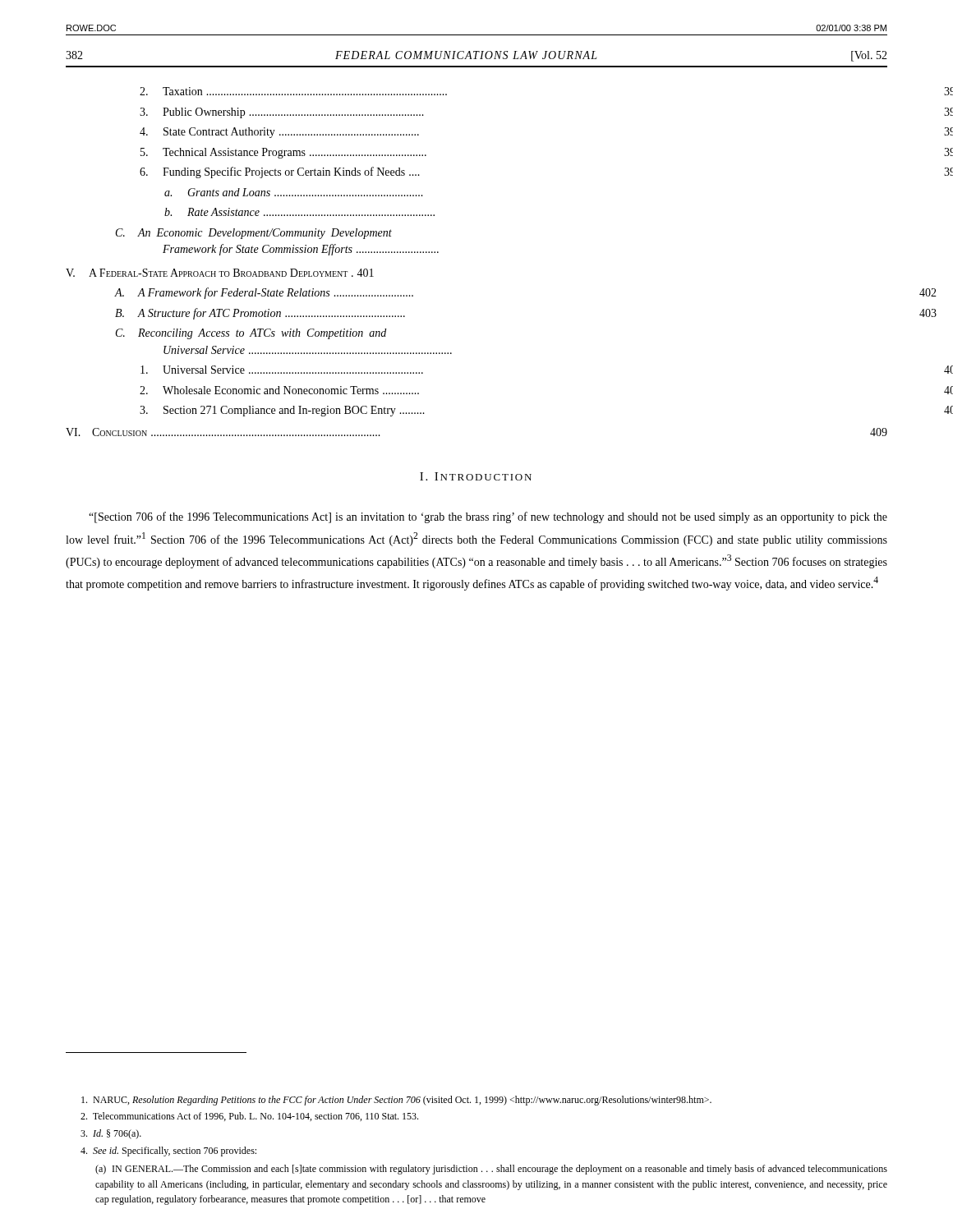The width and height of the screenshot is (953, 1232).
Task: Find the block on this page that starts "Telecommunications Act of 1996, Pub. L."
Action: click(242, 1117)
